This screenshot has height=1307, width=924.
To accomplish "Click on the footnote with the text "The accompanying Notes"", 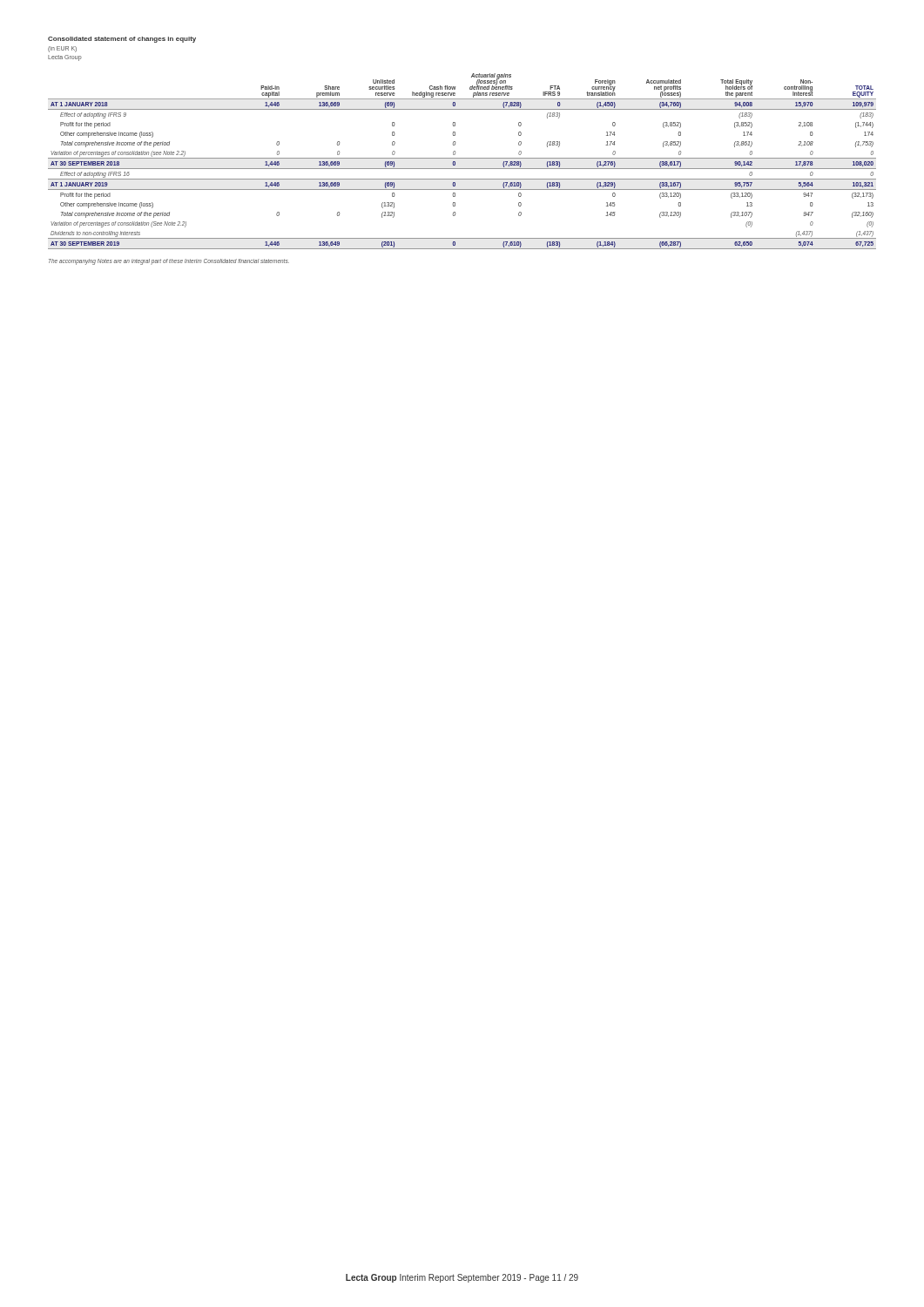I will [169, 261].
